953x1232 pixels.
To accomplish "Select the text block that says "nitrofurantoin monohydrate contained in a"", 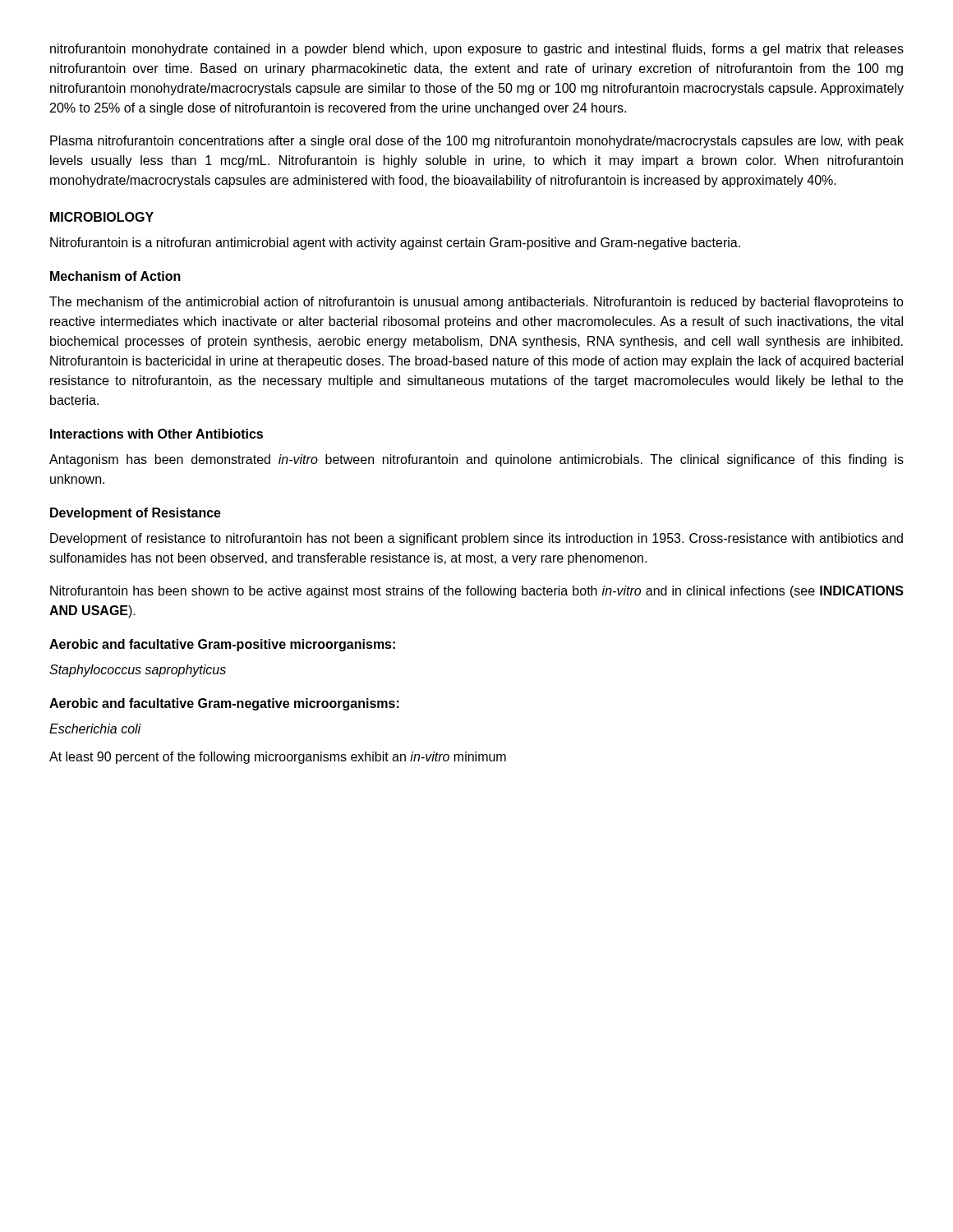I will 476,78.
